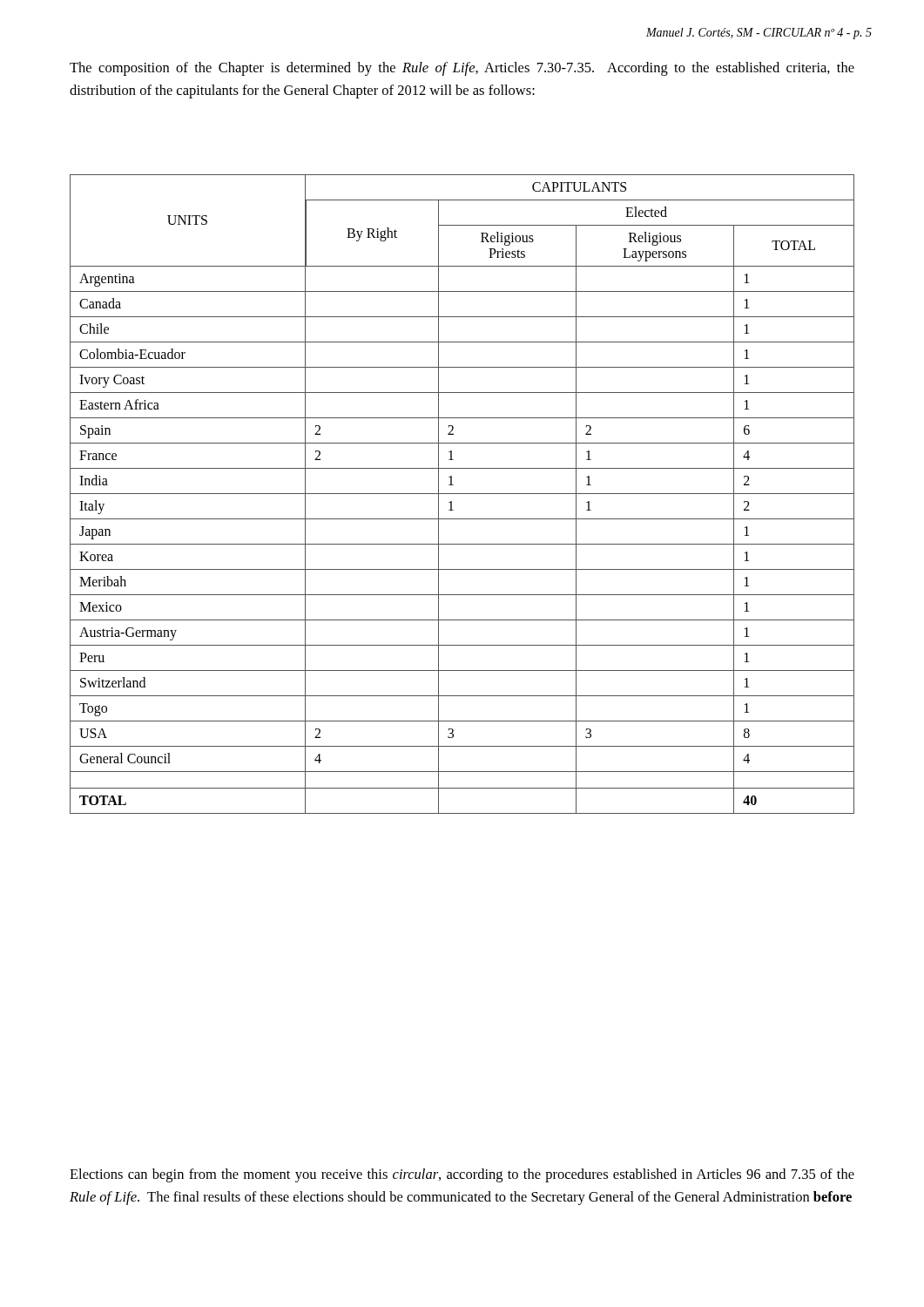
Task: Click on the text block that says "Elections can begin from the moment"
Action: coord(462,1185)
